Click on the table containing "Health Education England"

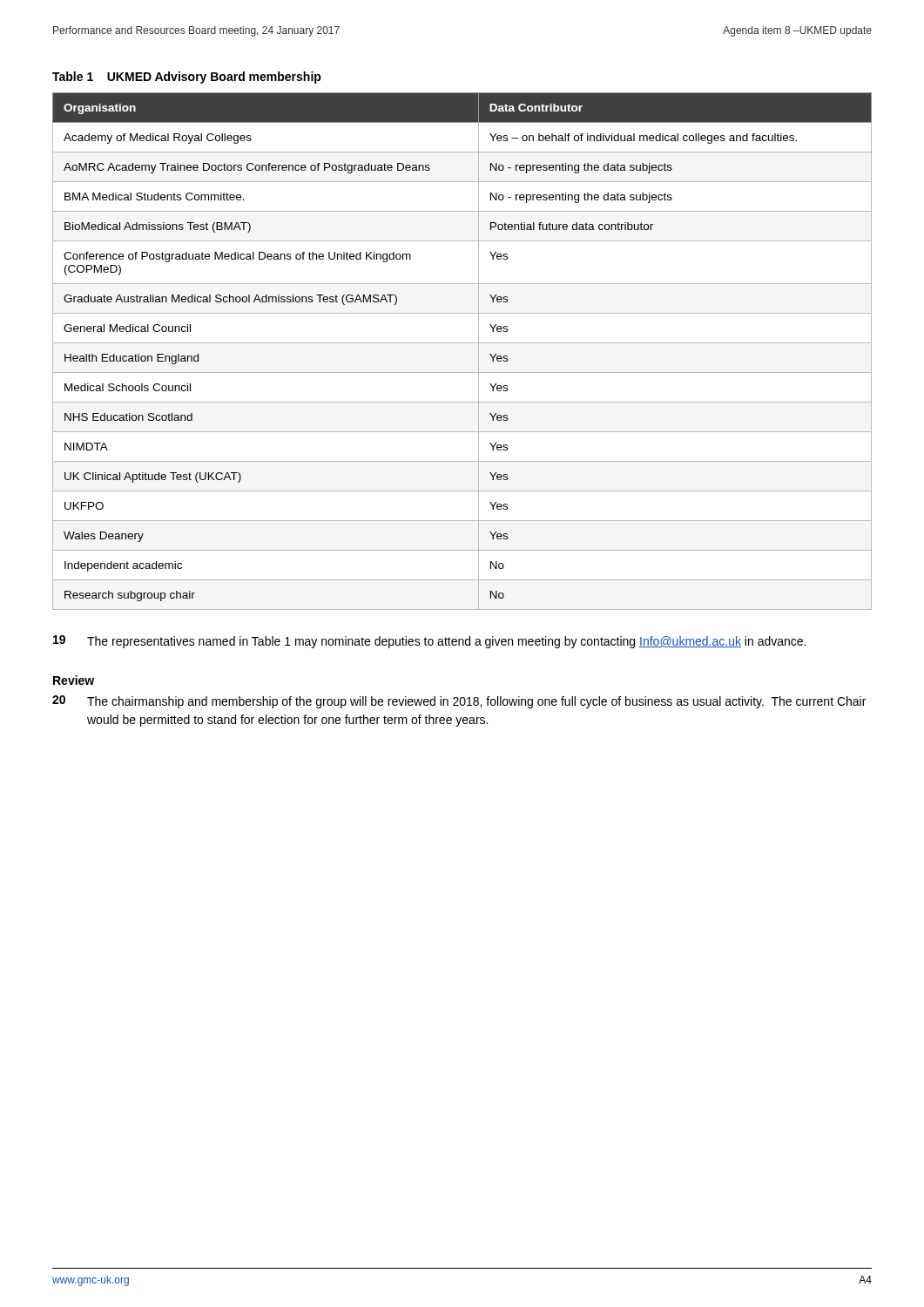pos(462,351)
